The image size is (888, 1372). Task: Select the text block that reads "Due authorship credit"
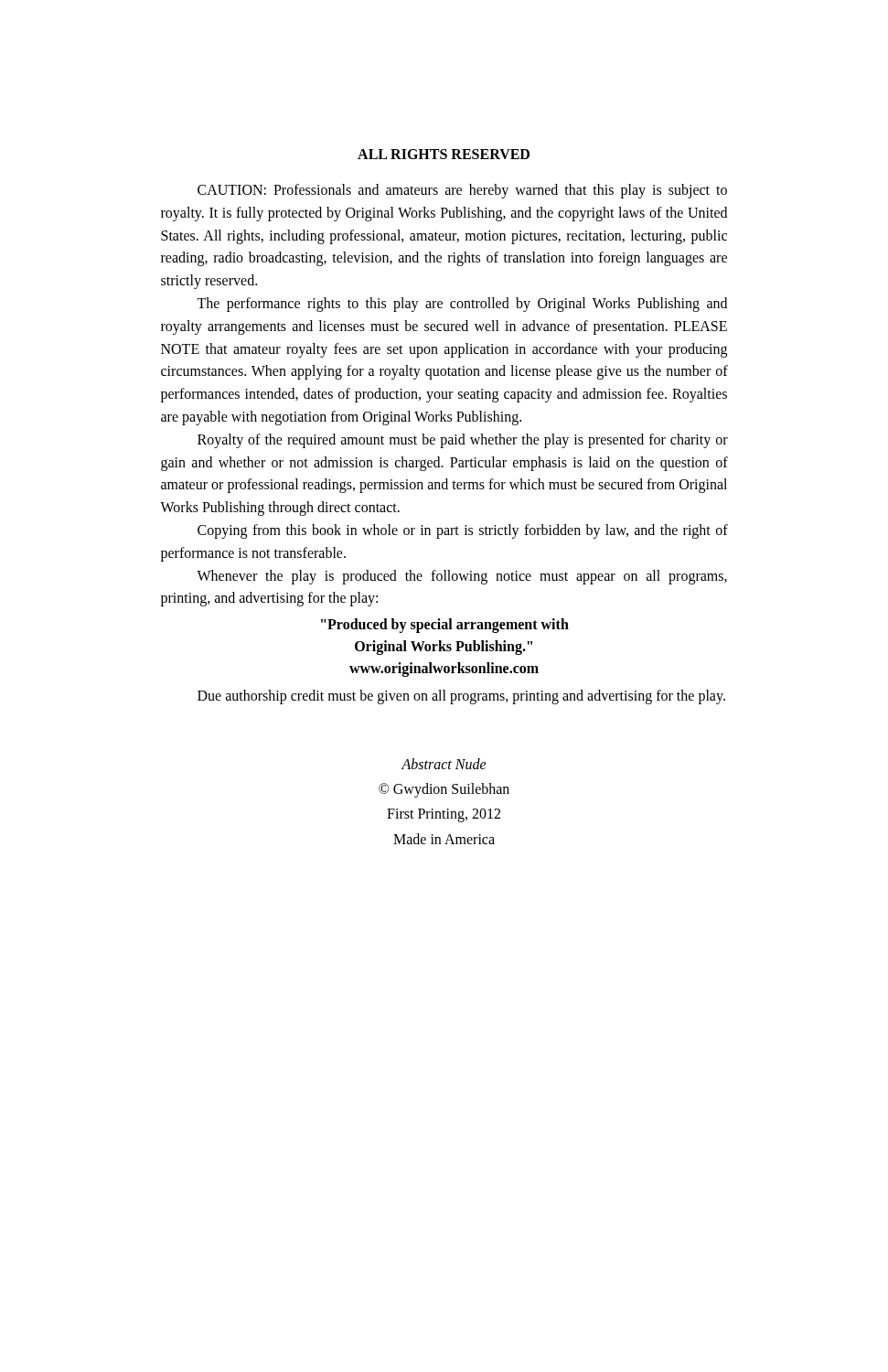pyautogui.click(x=444, y=697)
